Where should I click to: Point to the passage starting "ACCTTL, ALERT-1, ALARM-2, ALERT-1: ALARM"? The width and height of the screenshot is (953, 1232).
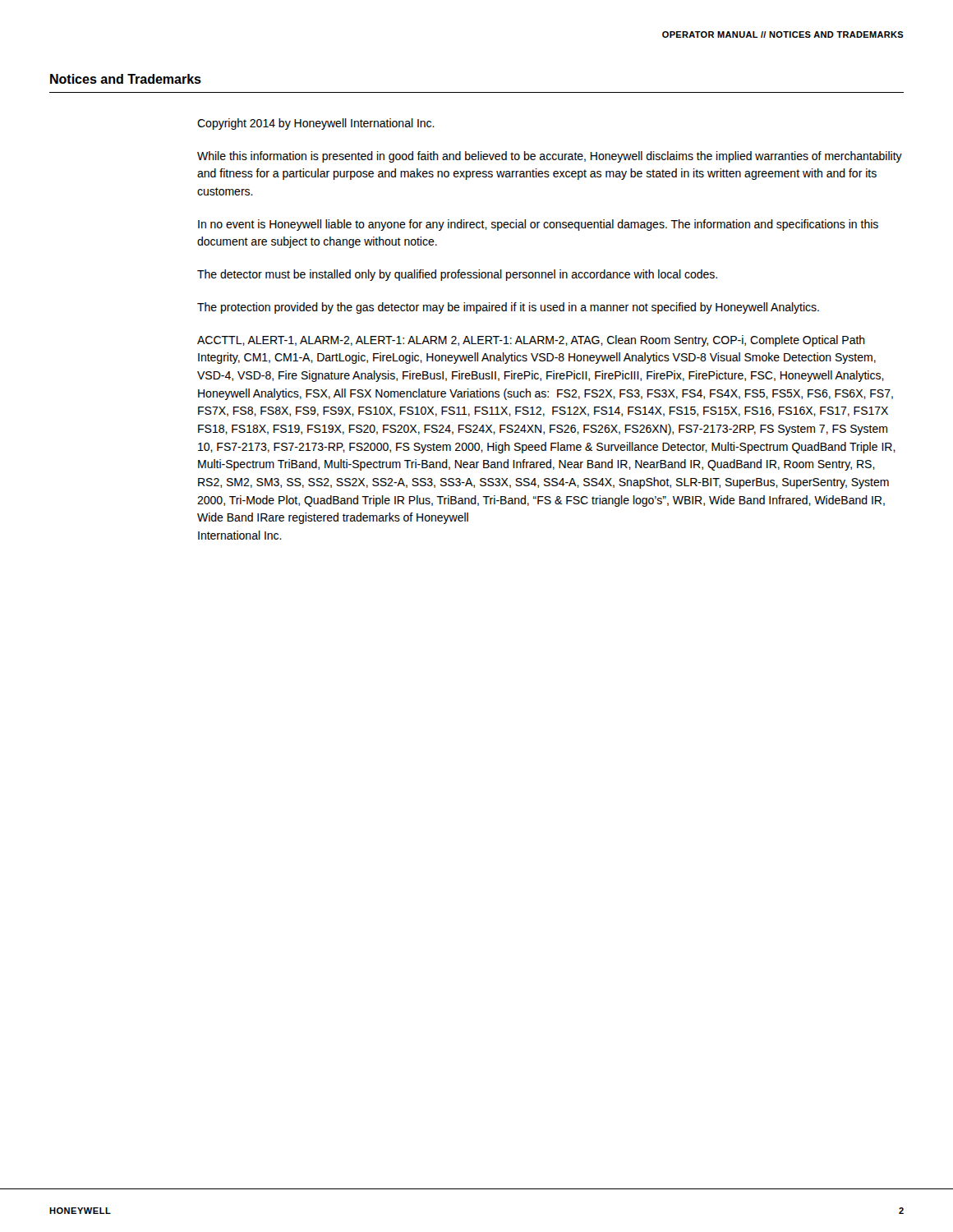[546, 438]
